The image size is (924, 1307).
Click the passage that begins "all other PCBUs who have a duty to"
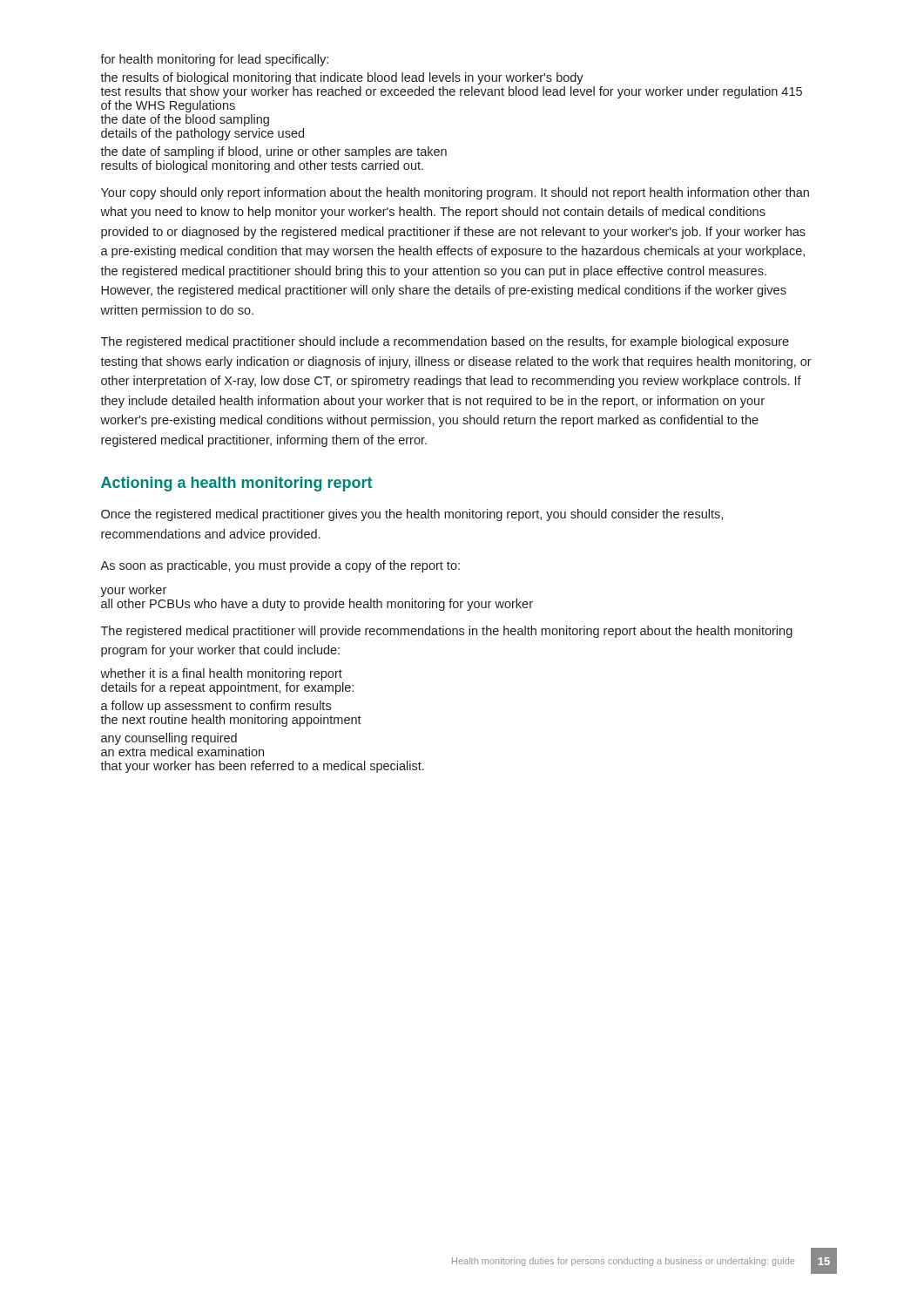point(458,603)
